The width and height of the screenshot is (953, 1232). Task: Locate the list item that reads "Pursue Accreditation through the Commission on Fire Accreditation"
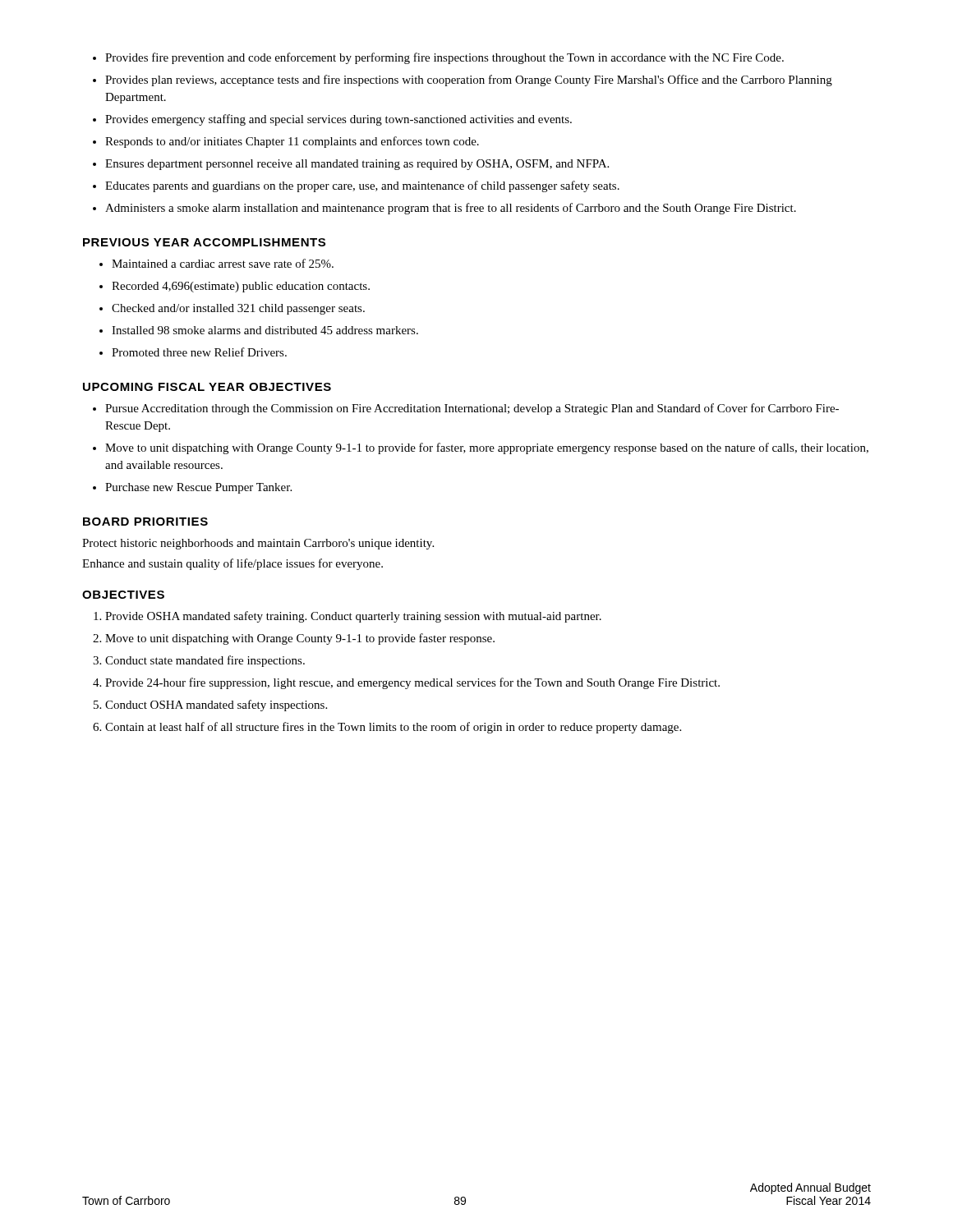point(476,448)
